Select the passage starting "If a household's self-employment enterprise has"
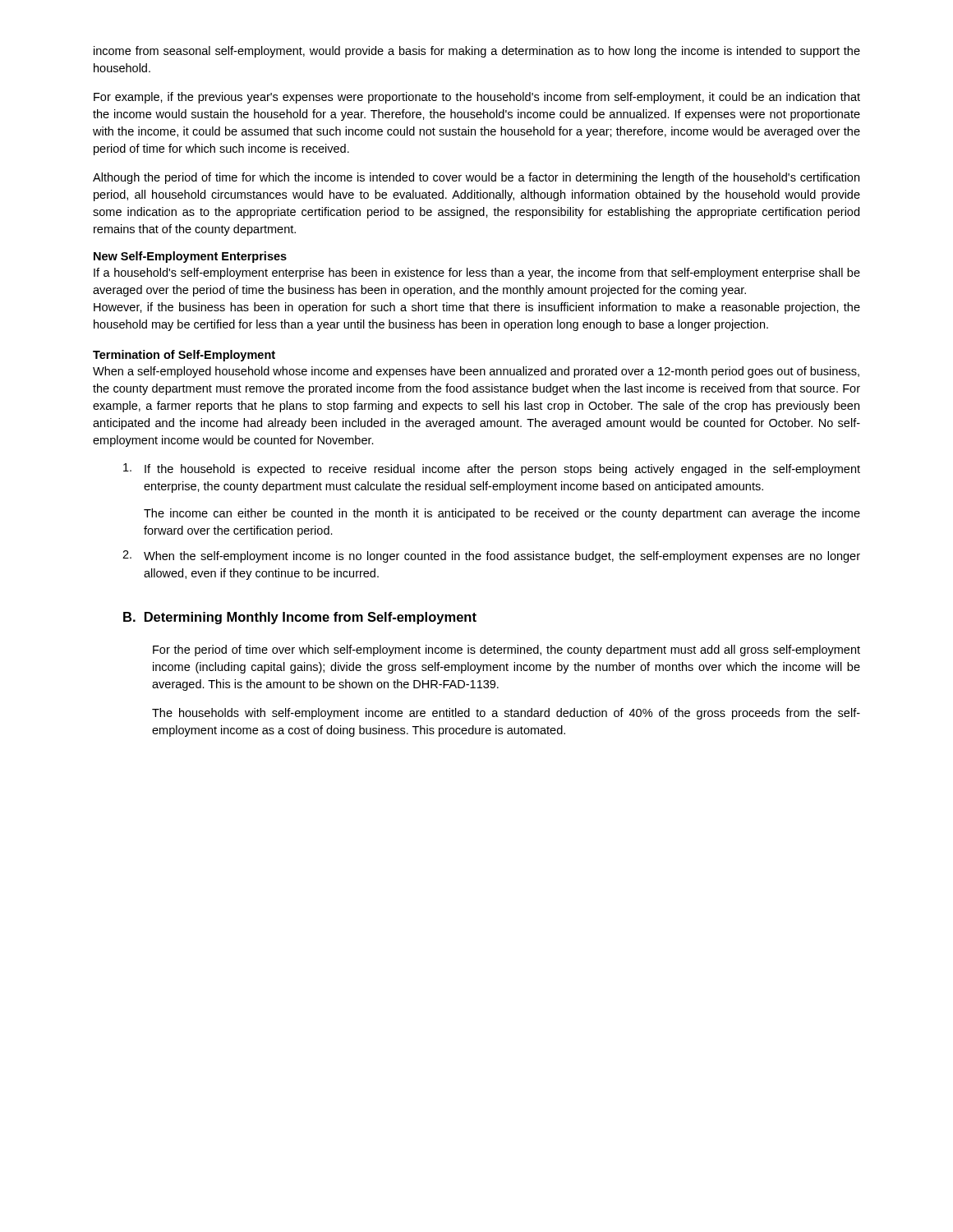Viewport: 953px width, 1232px height. pyautogui.click(x=476, y=299)
